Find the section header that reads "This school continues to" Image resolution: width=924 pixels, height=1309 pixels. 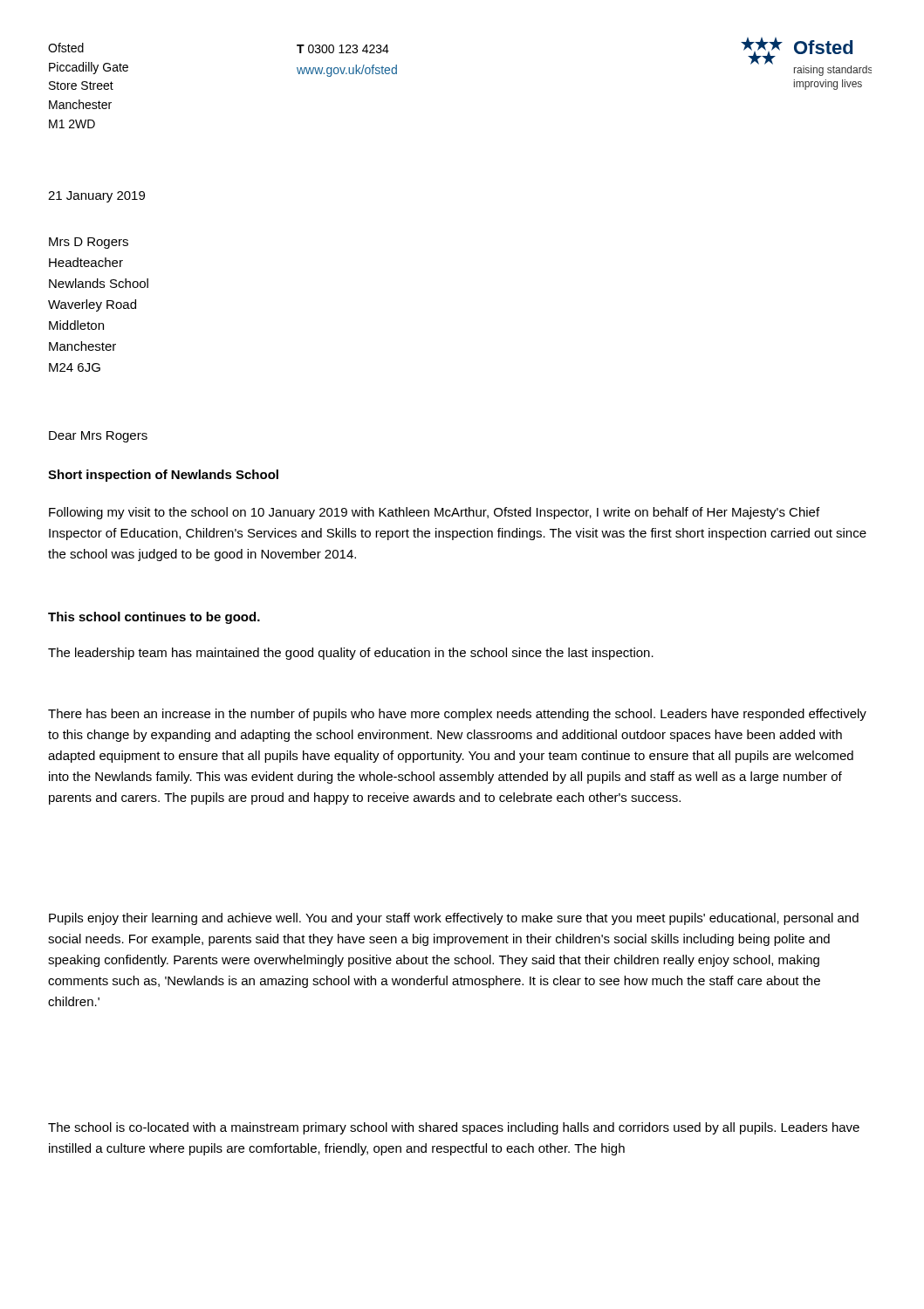point(154,617)
